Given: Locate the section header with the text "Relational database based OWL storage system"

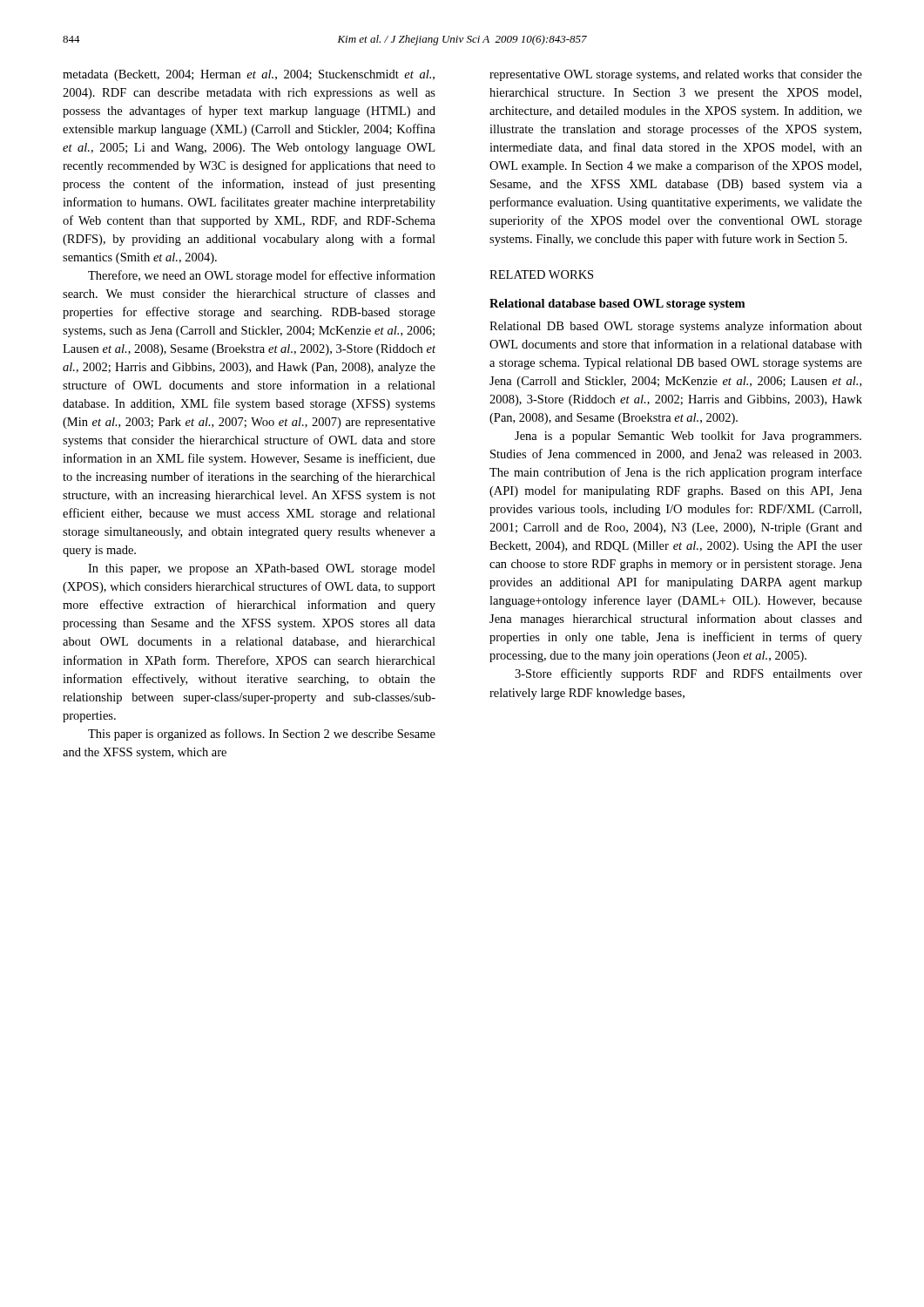Looking at the screenshot, I should tap(676, 304).
